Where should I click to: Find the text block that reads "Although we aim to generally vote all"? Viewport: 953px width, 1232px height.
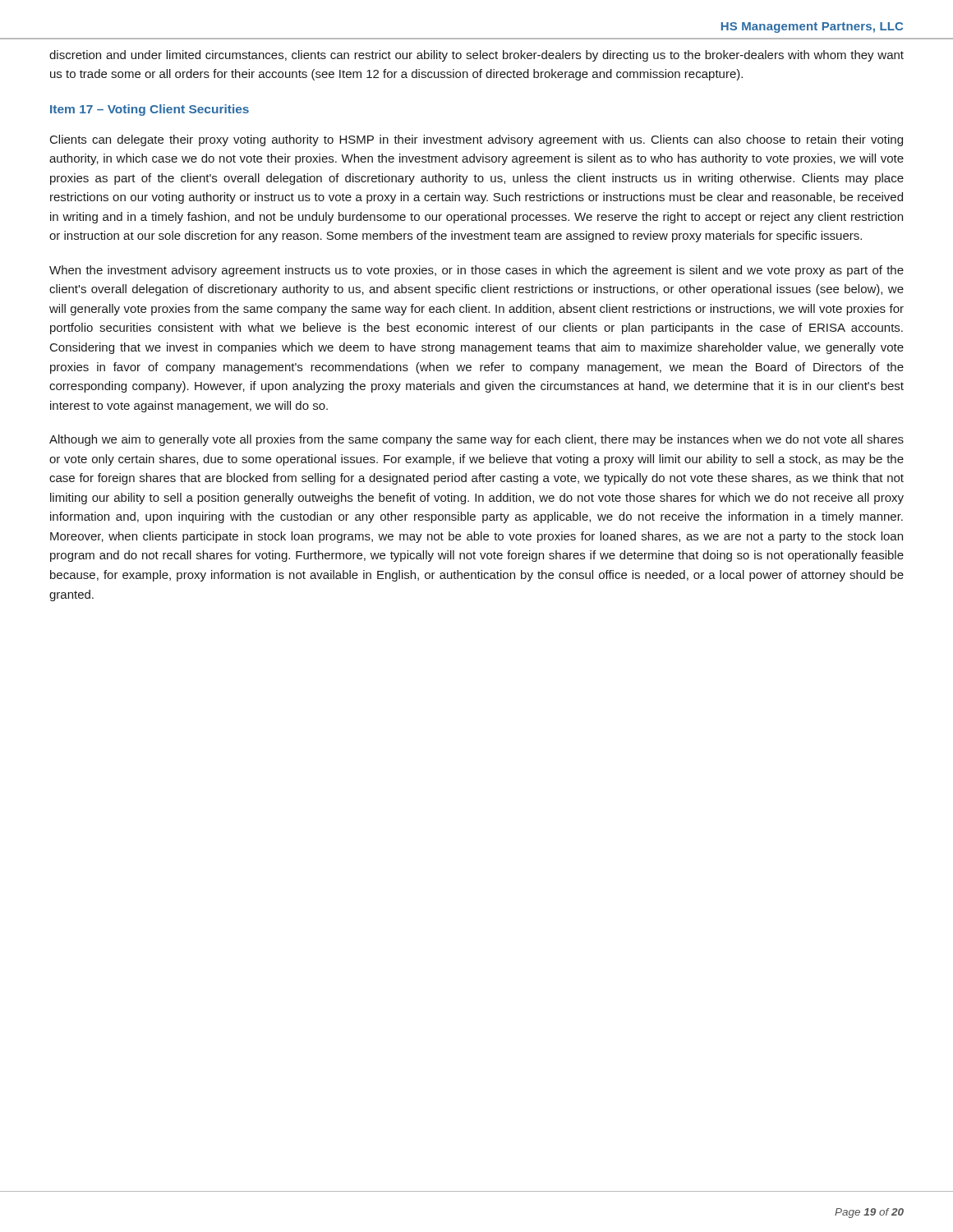[476, 517]
